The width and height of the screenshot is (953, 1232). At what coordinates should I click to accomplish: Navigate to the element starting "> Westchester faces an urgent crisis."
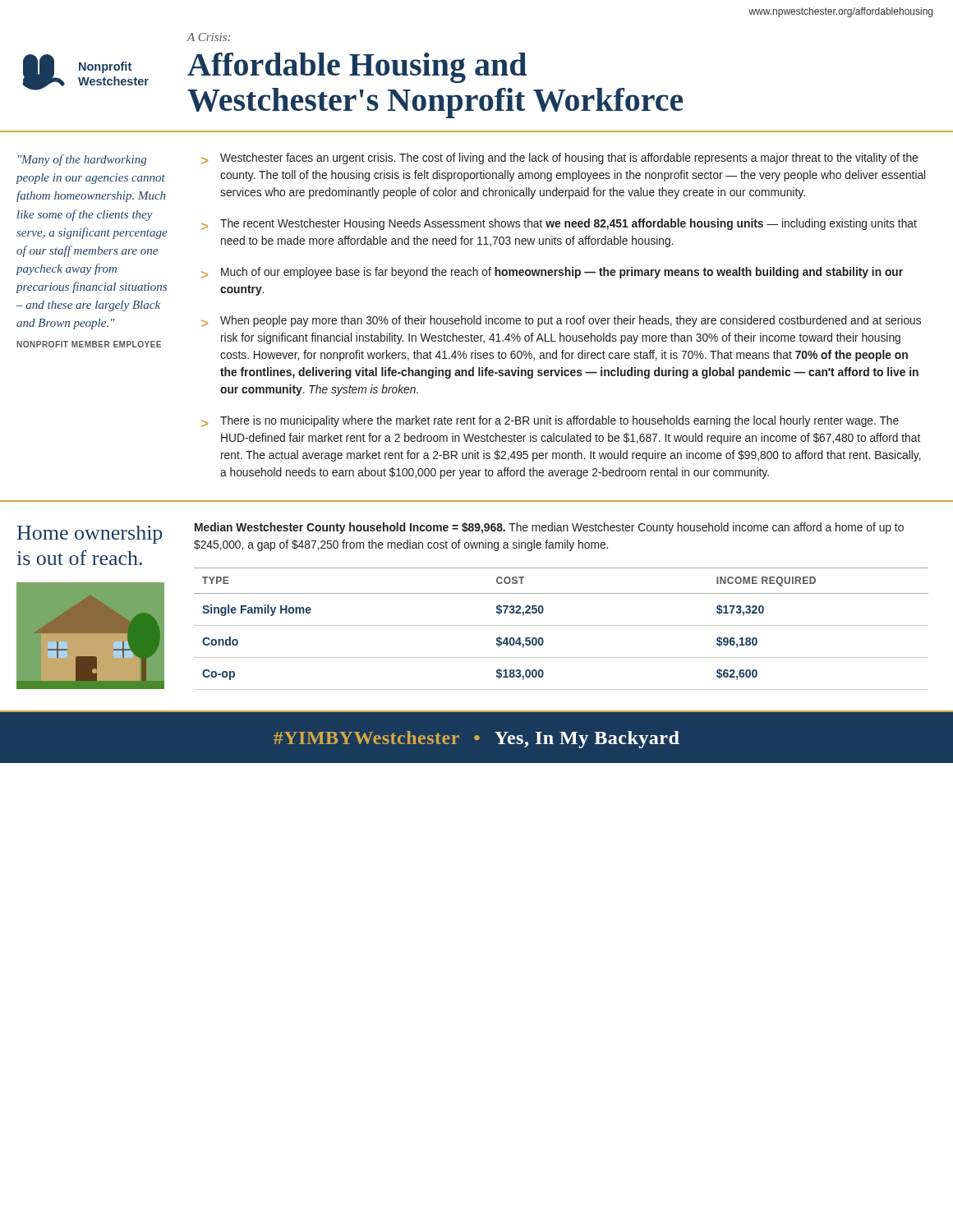click(564, 176)
